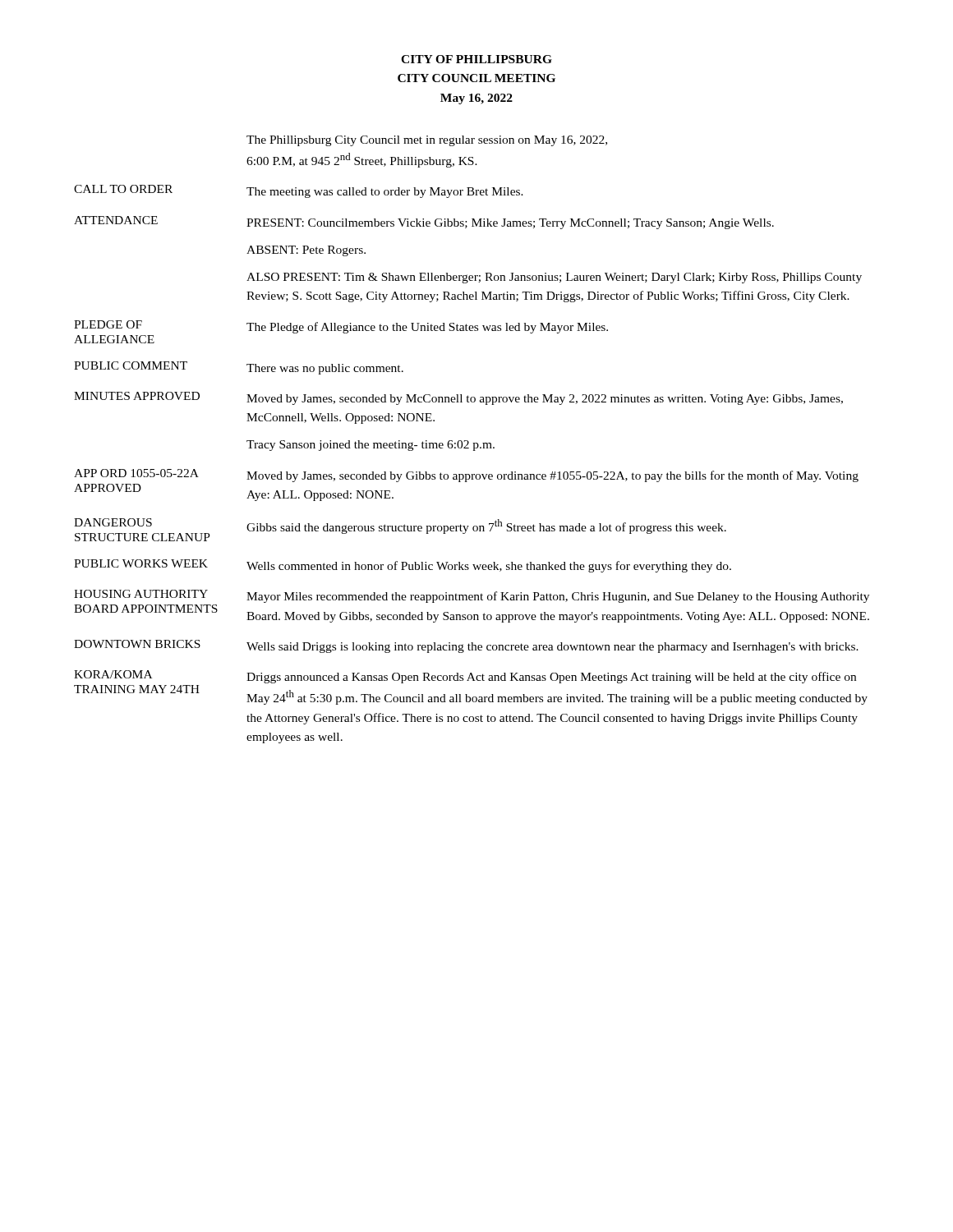This screenshot has height=1232, width=953.
Task: Where does it say "DOWNTOWN BRICKS"?
Action: point(137,643)
